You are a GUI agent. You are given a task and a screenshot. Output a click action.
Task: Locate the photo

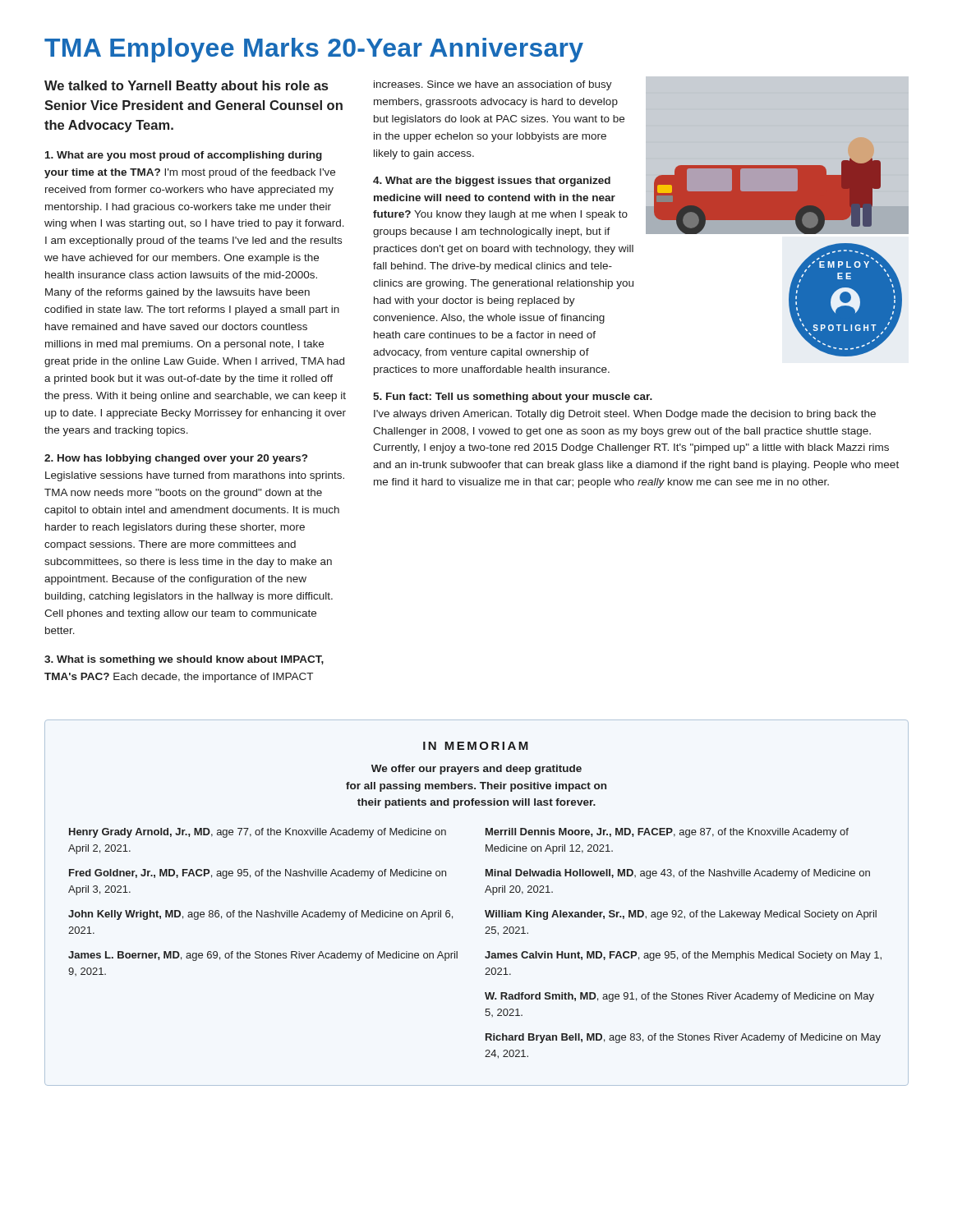[x=777, y=156]
